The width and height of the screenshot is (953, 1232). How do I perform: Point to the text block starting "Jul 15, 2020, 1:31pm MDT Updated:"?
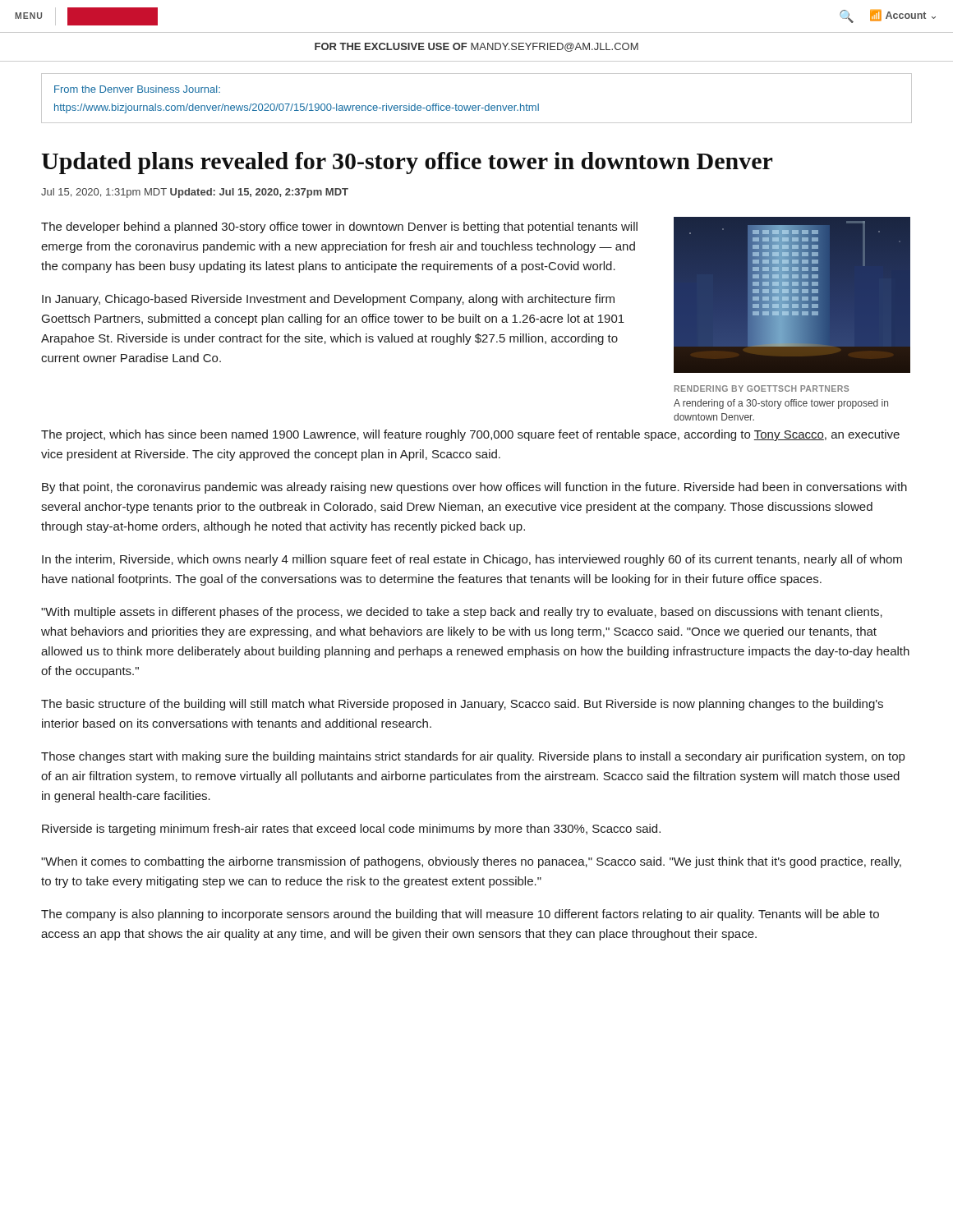click(x=195, y=191)
